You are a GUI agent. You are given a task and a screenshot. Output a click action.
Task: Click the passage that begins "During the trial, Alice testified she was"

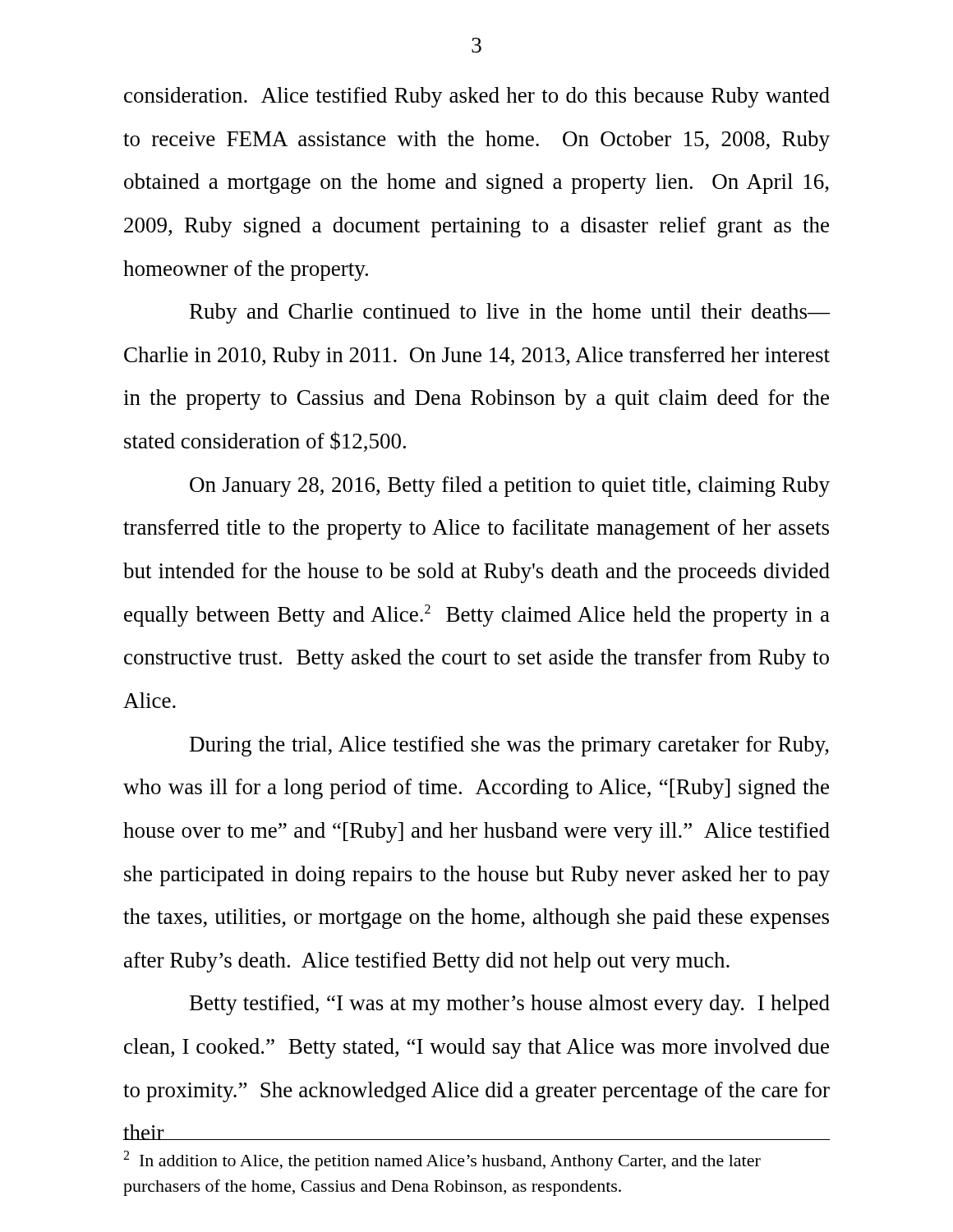point(509,746)
